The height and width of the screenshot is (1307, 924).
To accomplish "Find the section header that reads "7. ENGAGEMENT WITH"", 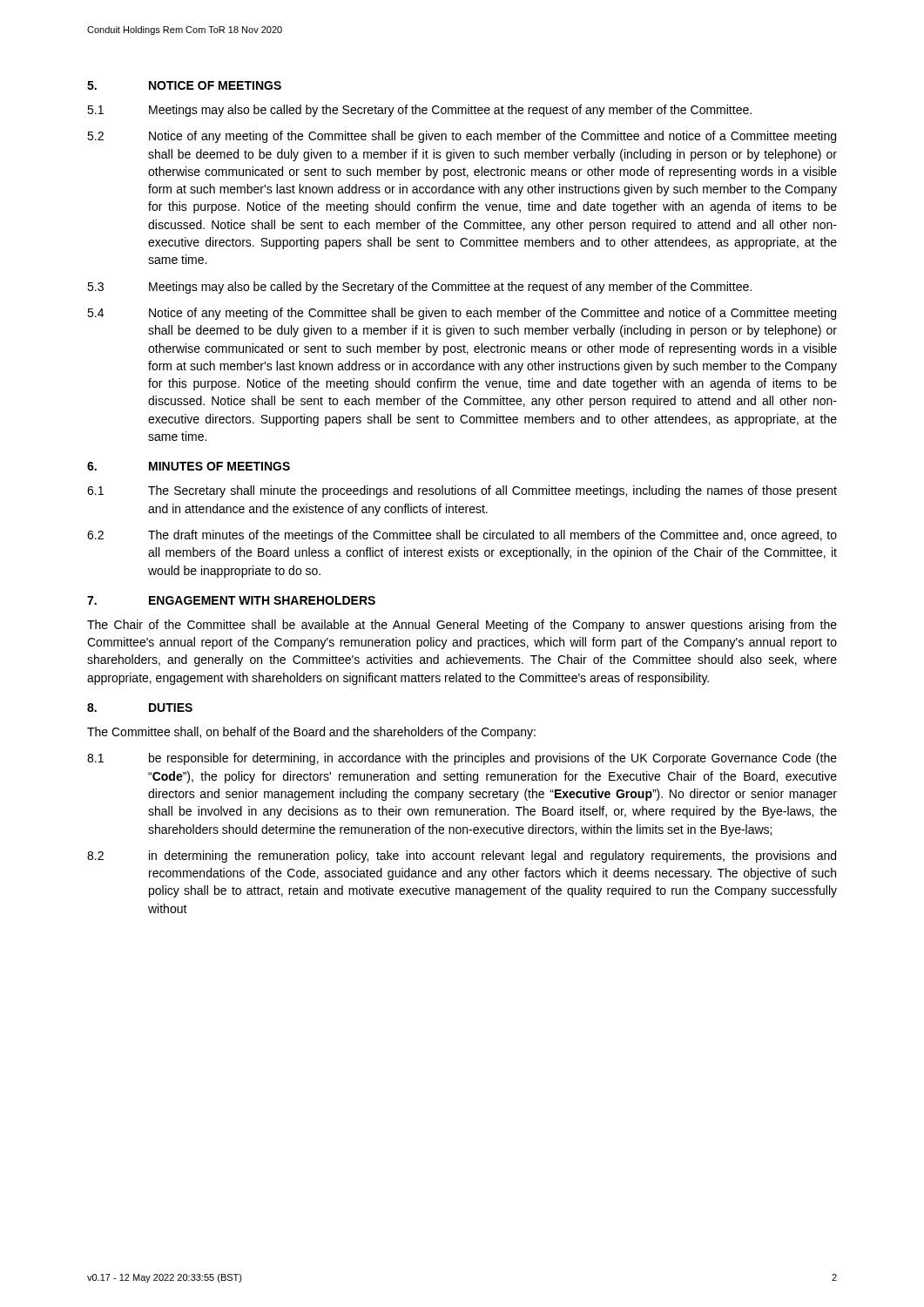I will pos(231,600).
